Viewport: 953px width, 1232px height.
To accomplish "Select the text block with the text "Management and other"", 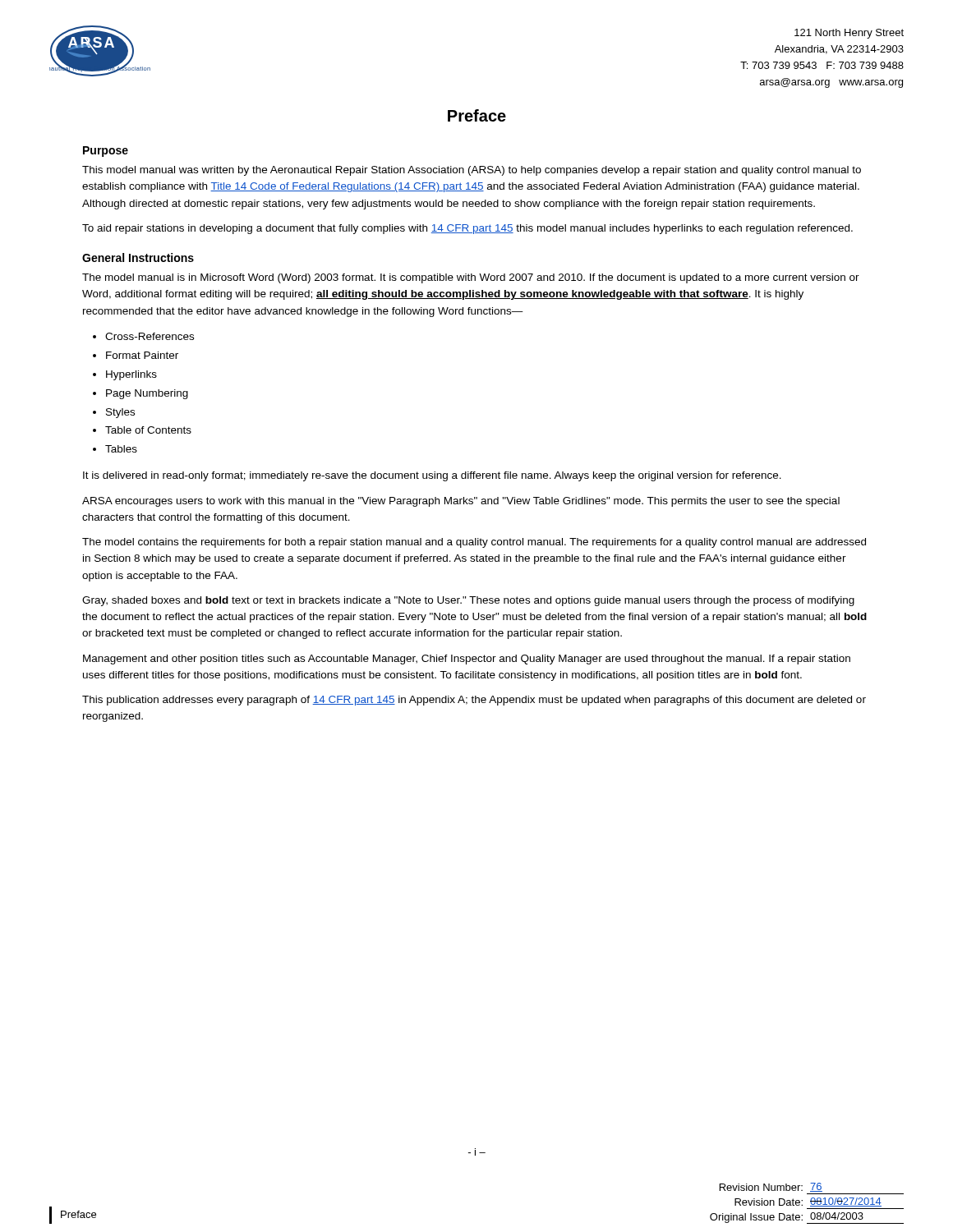I will point(467,666).
